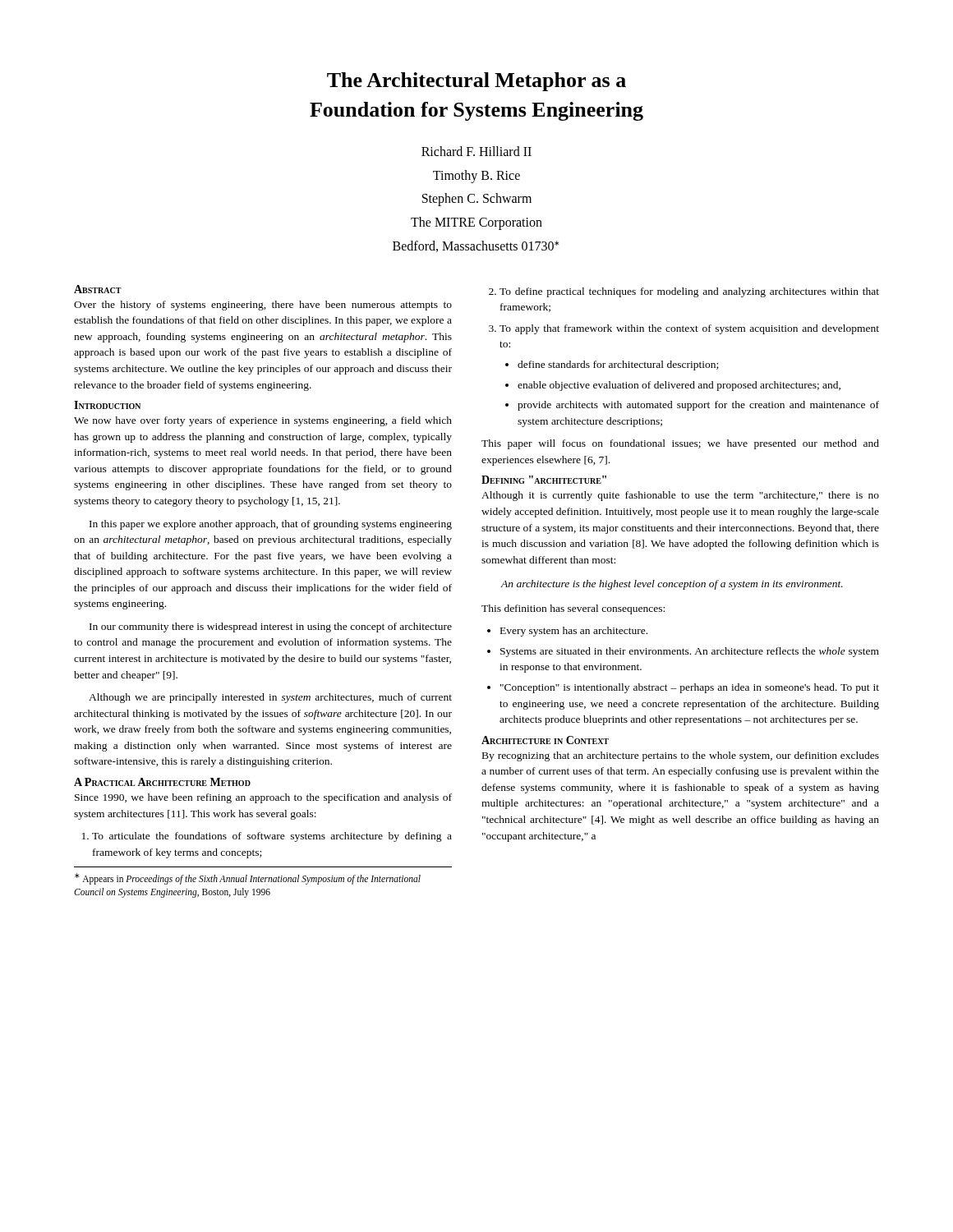This screenshot has width=953, height=1232.
Task: Find "Architecture in Context" on this page
Action: (x=545, y=740)
